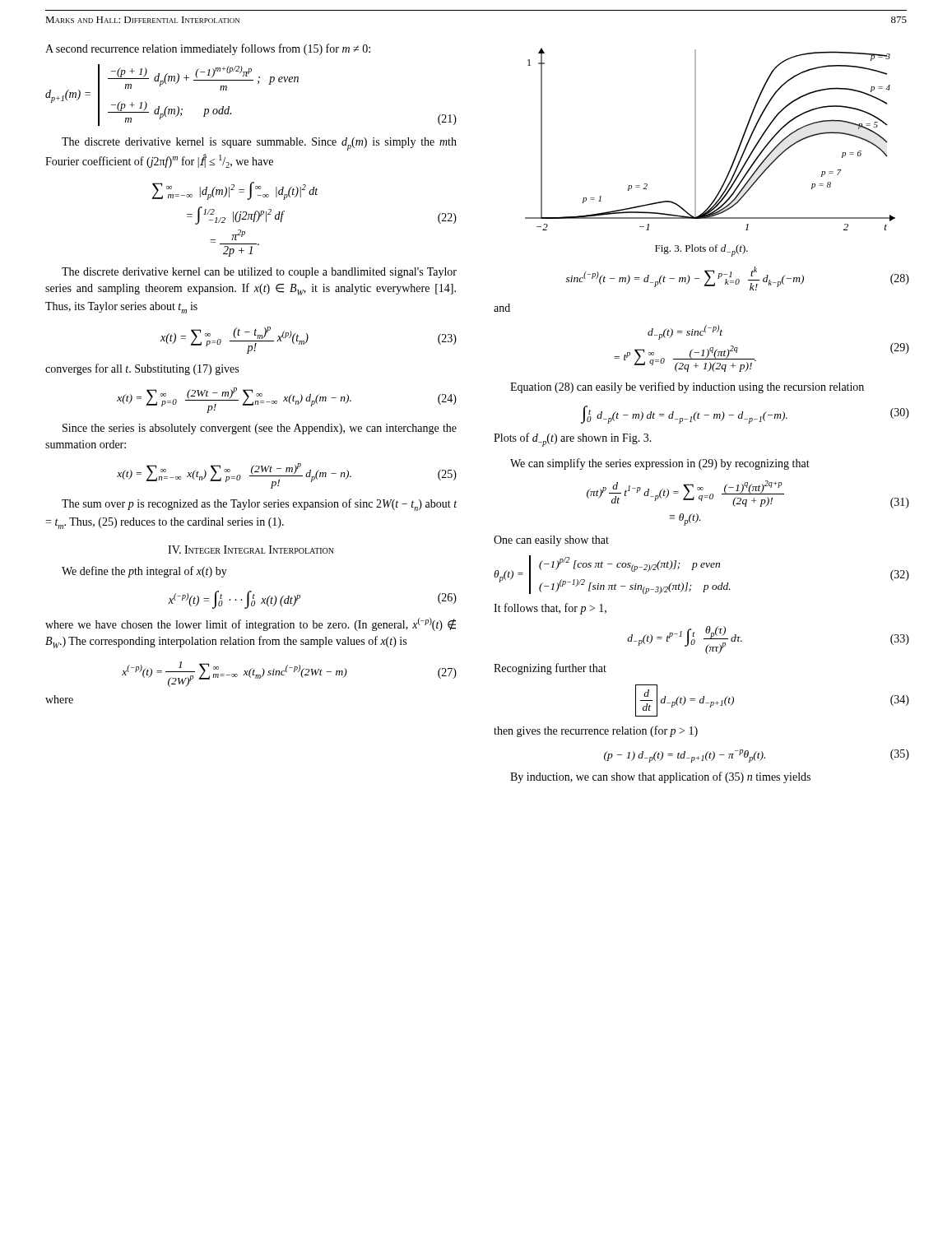952x1234 pixels.
Task: Locate the passage starting "d dt d−p(t)"
Action: click(701, 700)
